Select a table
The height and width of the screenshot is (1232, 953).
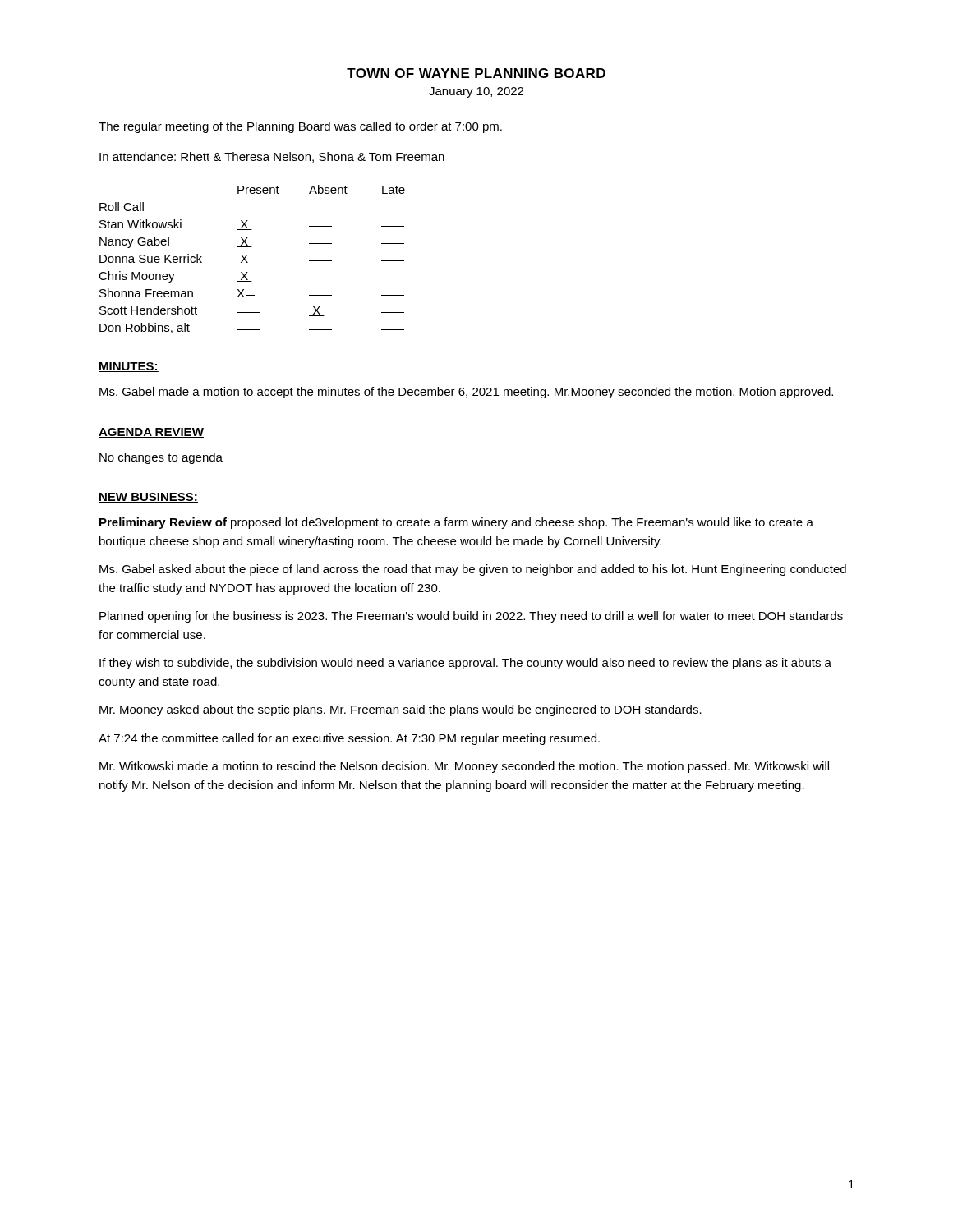(476, 258)
